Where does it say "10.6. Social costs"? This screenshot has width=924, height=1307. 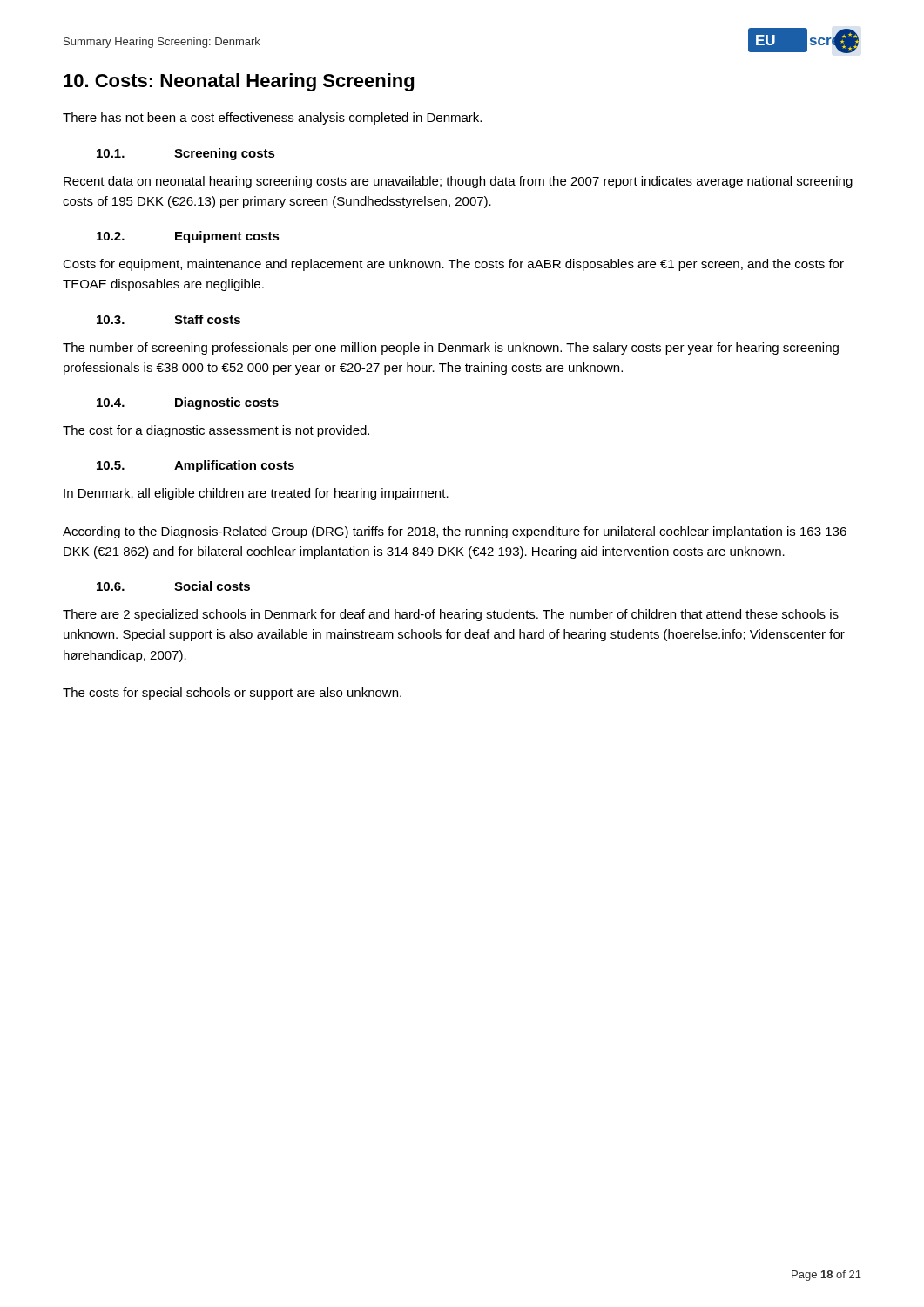173,586
